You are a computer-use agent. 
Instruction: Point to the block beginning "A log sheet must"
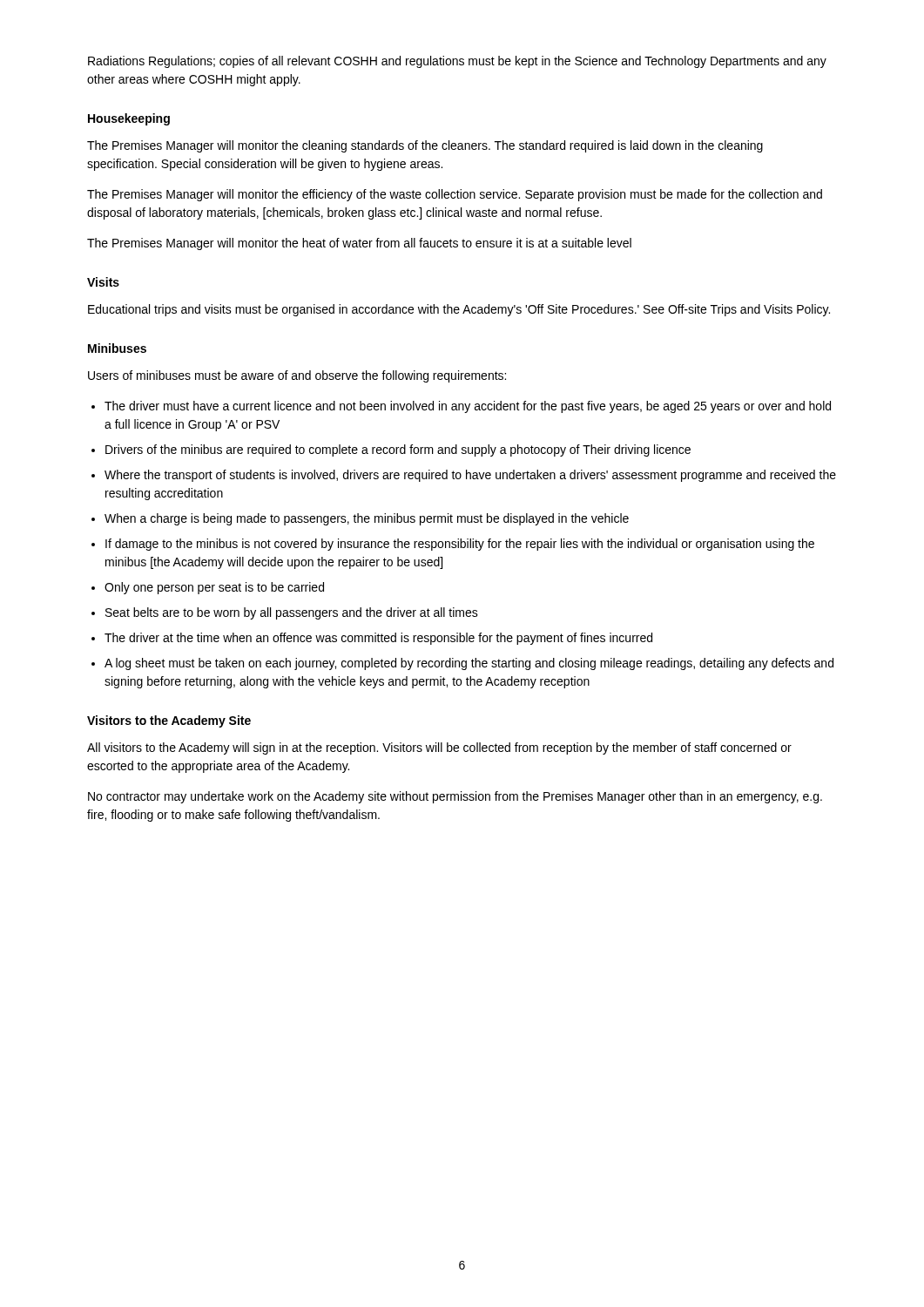(469, 672)
